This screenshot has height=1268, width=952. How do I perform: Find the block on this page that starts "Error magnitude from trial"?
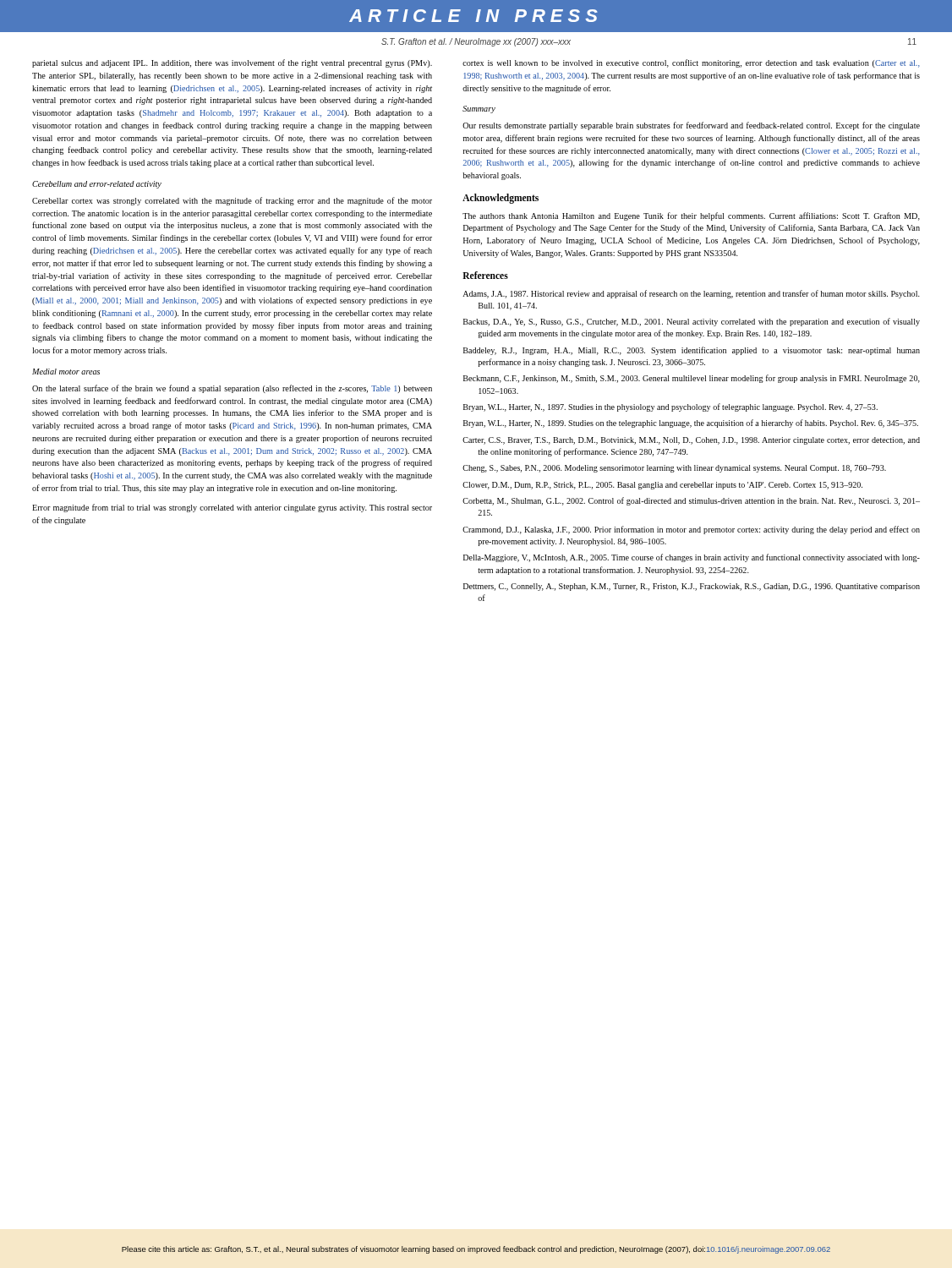tap(232, 514)
